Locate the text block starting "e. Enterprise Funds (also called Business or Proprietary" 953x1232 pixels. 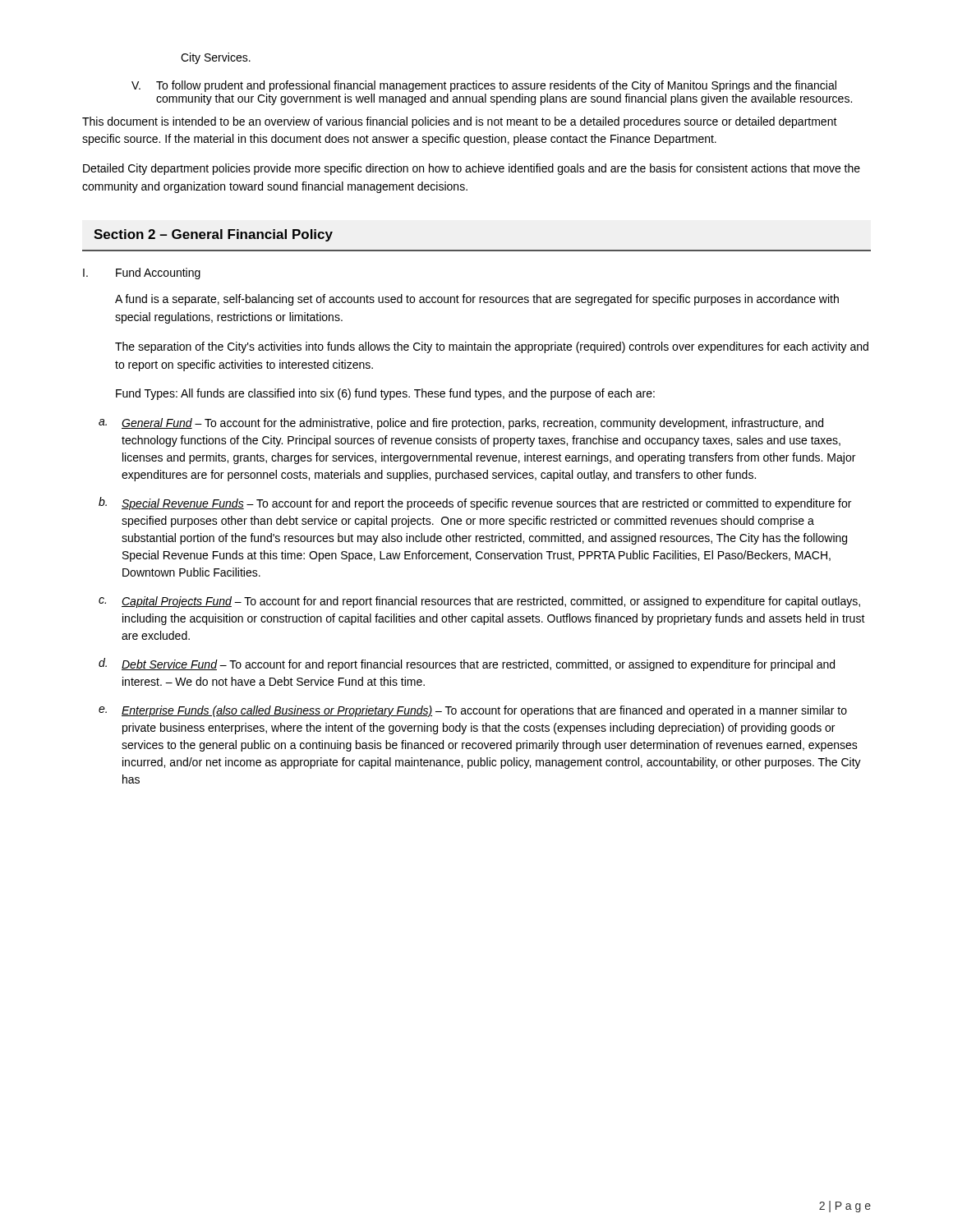click(485, 745)
